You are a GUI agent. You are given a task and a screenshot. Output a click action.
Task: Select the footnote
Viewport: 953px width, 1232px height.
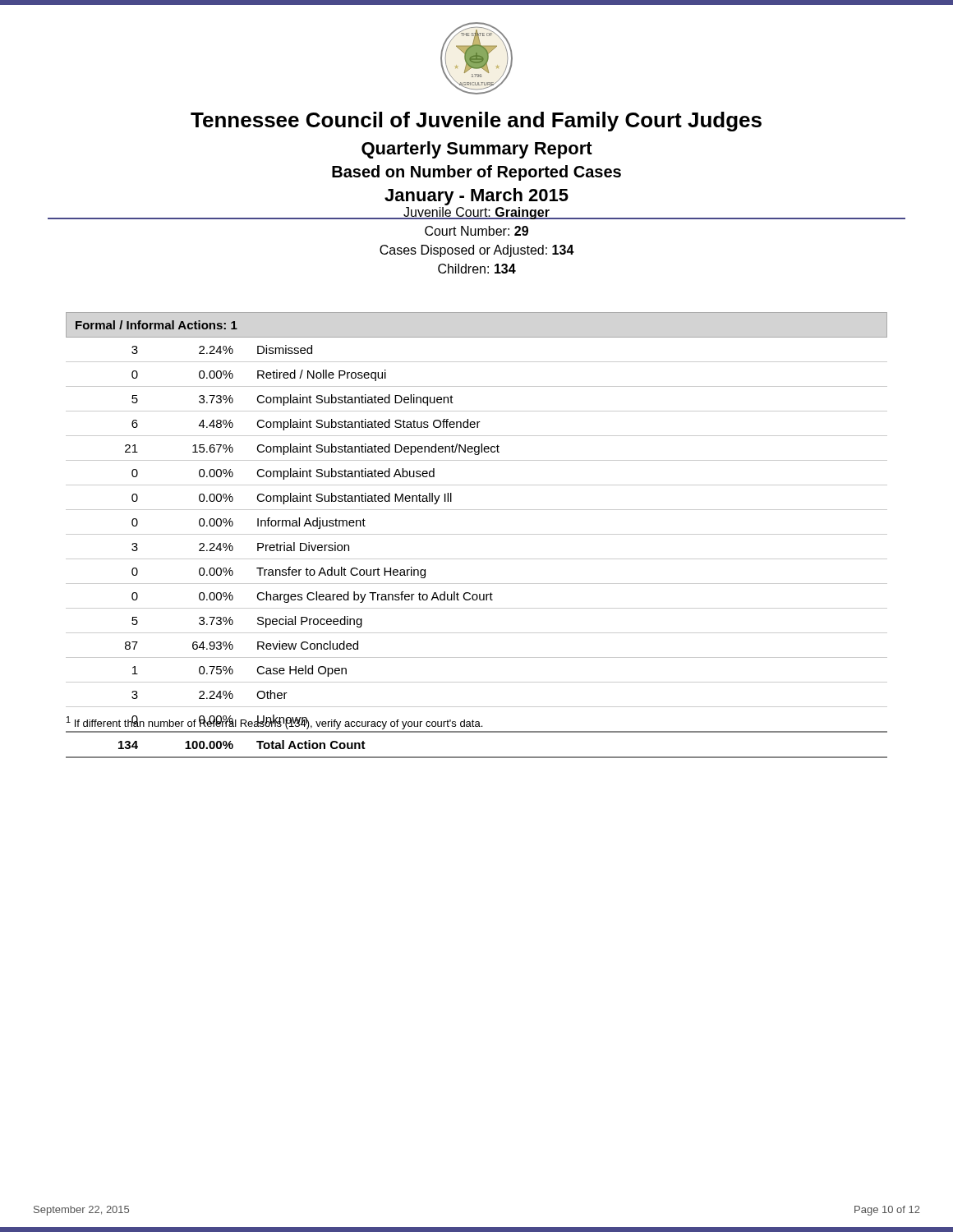[275, 722]
